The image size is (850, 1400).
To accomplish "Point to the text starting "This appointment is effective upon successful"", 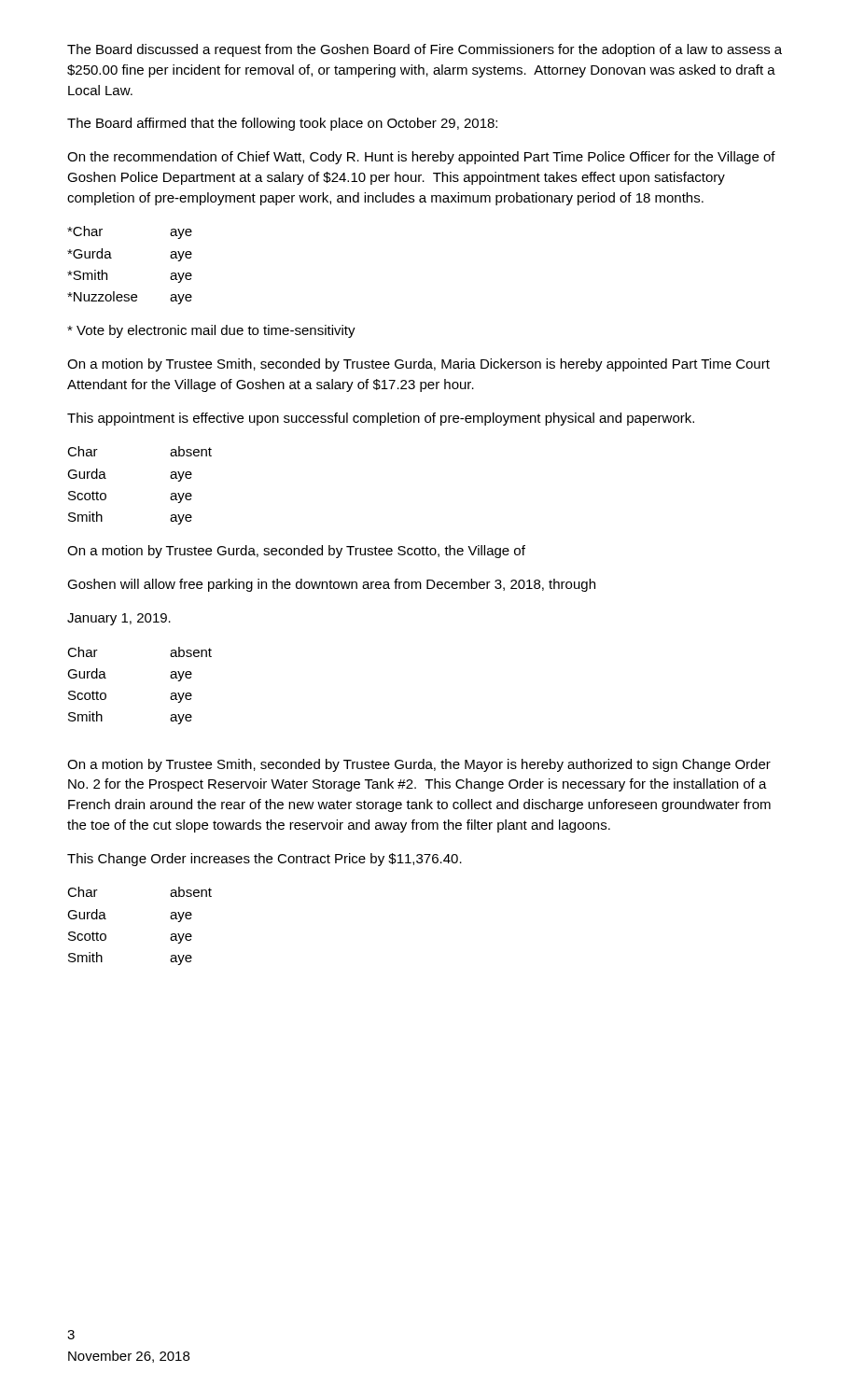I will (381, 417).
